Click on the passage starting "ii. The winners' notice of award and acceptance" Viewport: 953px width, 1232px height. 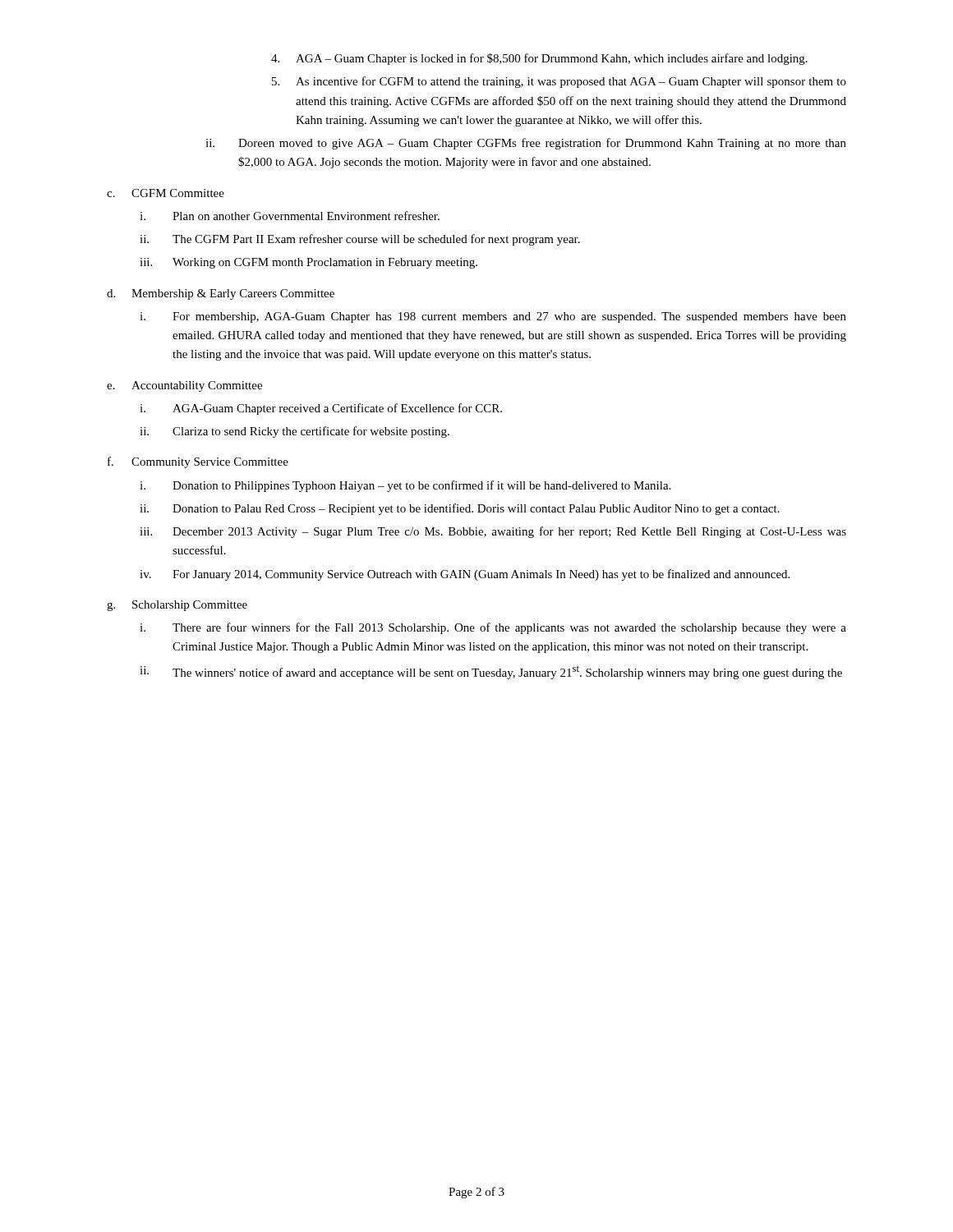(493, 672)
